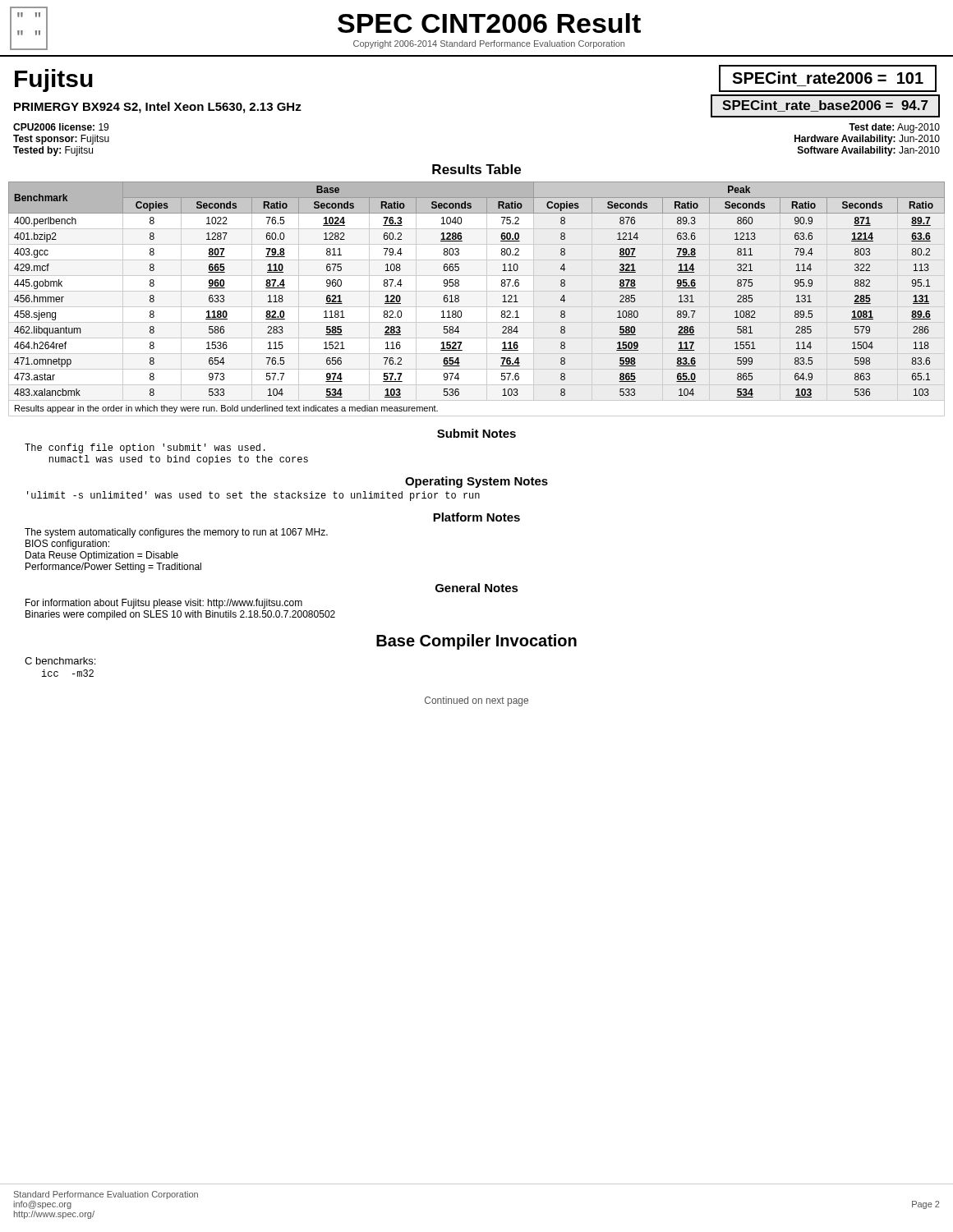Point to the block starting "For information about Fujitsu please visit: http://www.fujitsu.com Binaries"
Image resolution: width=953 pixels, height=1232 pixels.
pos(180,609)
